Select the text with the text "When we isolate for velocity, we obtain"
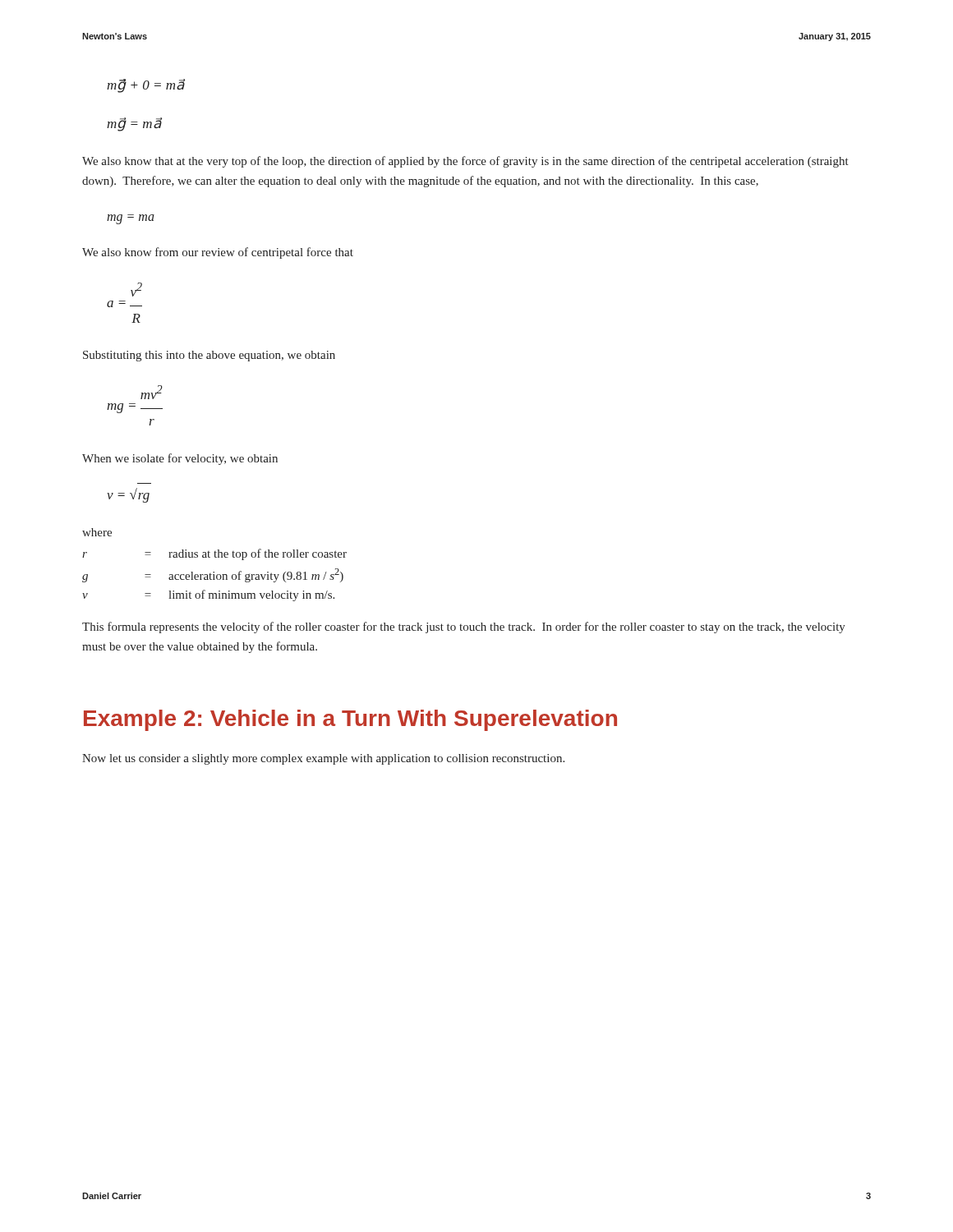 click(x=180, y=458)
